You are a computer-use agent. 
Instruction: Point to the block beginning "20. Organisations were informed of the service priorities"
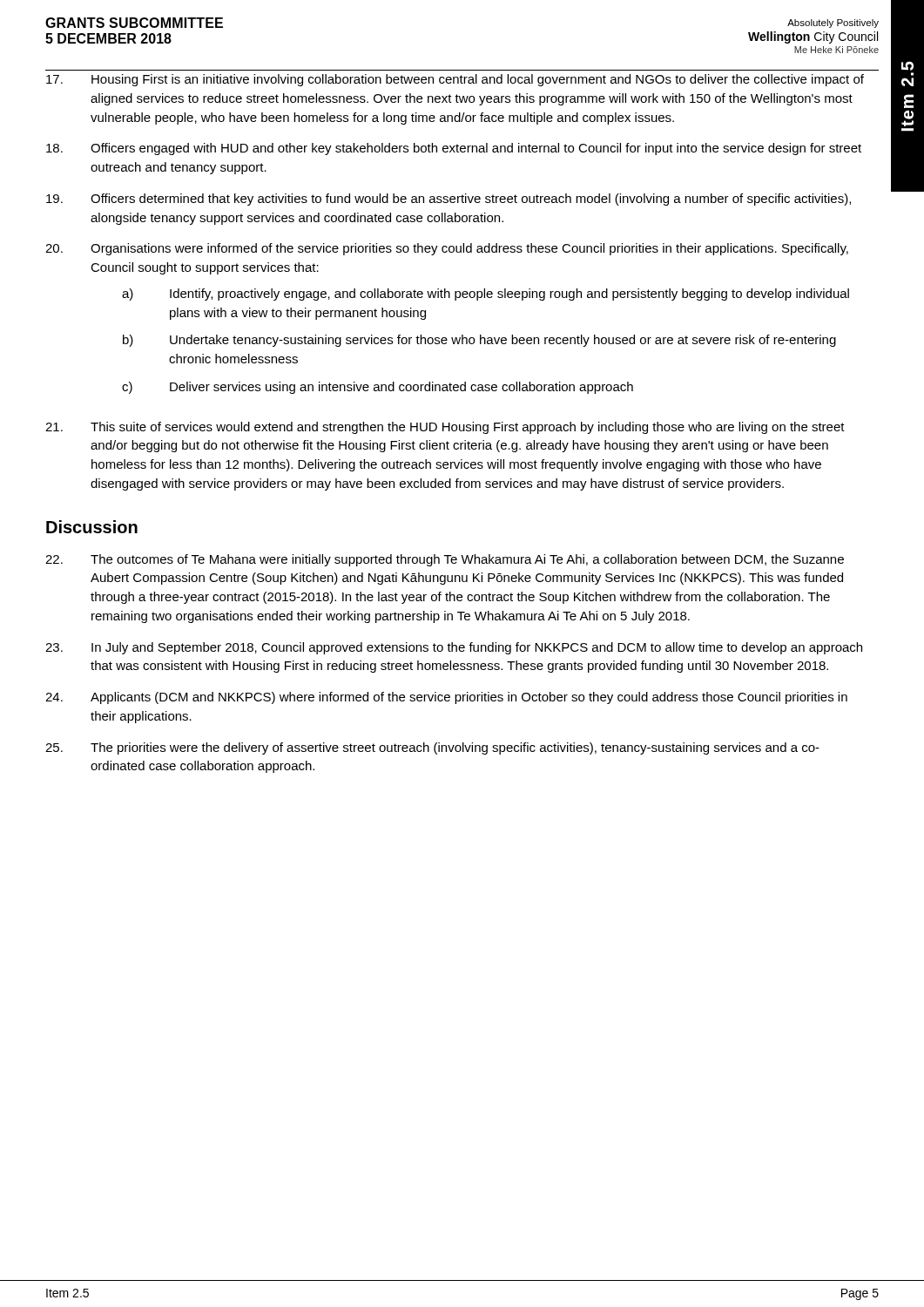pos(447,249)
